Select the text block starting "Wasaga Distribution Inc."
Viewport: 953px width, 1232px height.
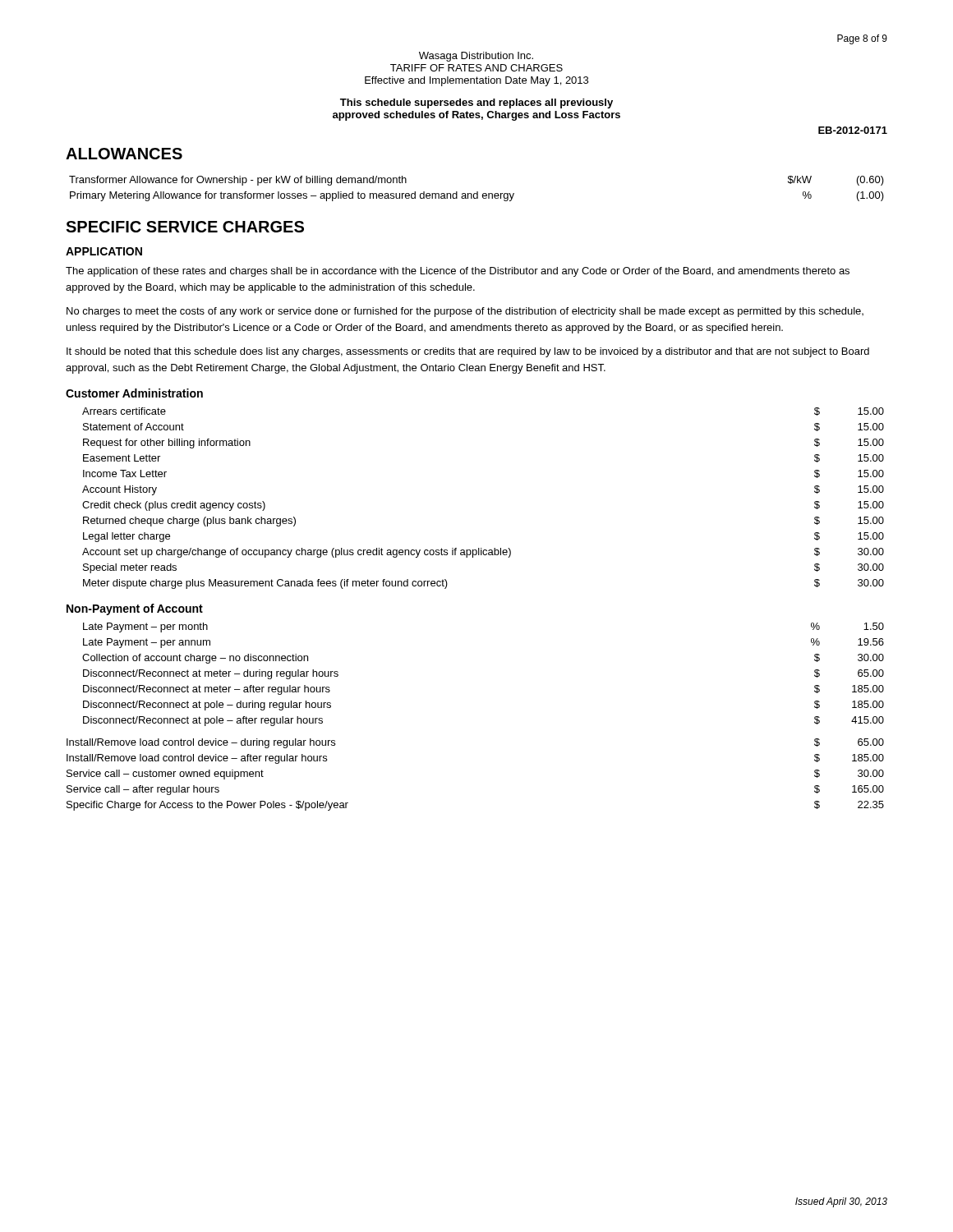pyautogui.click(x=476, y=68)
